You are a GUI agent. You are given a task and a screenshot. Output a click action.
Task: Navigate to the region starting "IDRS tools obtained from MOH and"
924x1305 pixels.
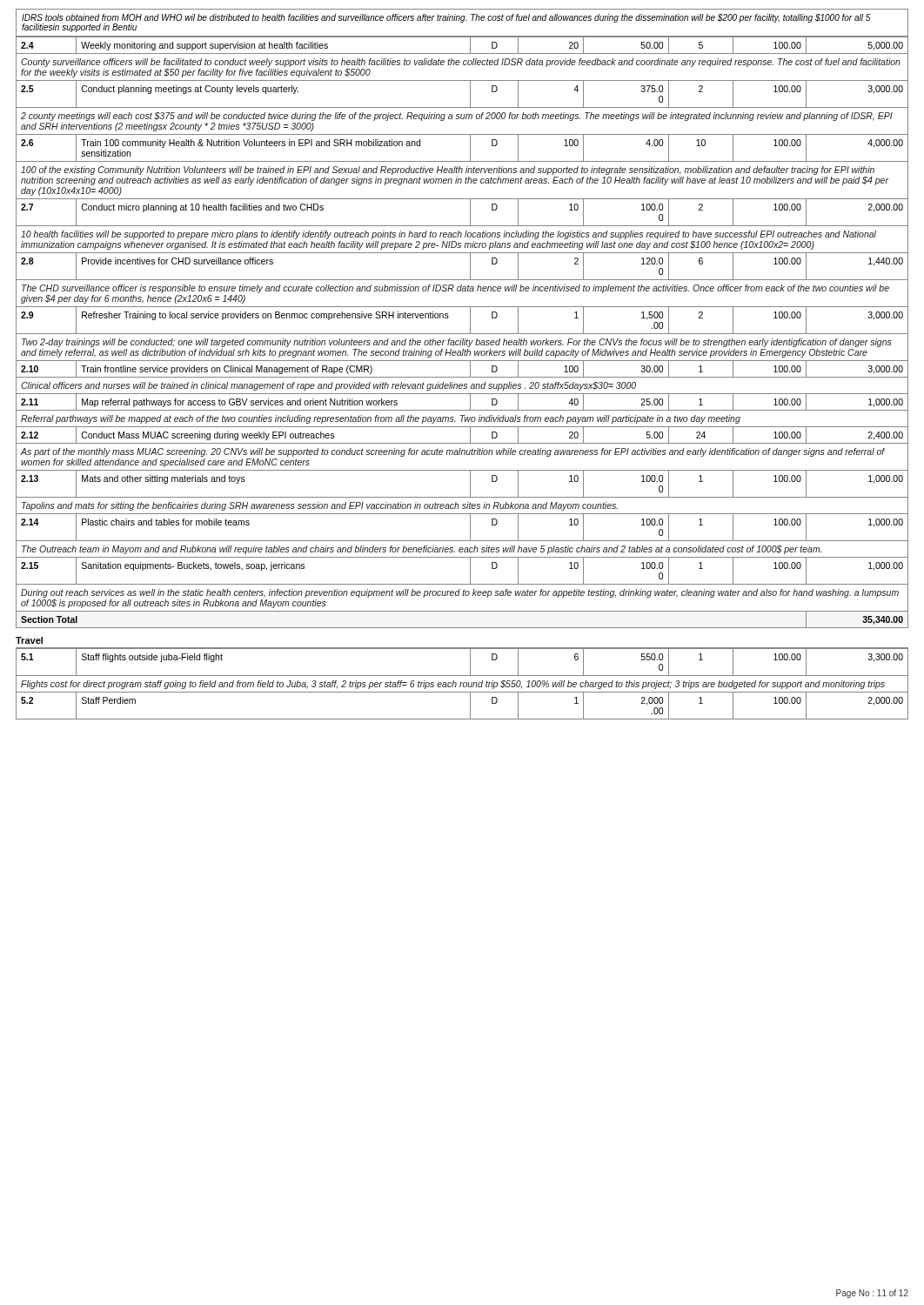pyautogui.click(x=446, y=23)
